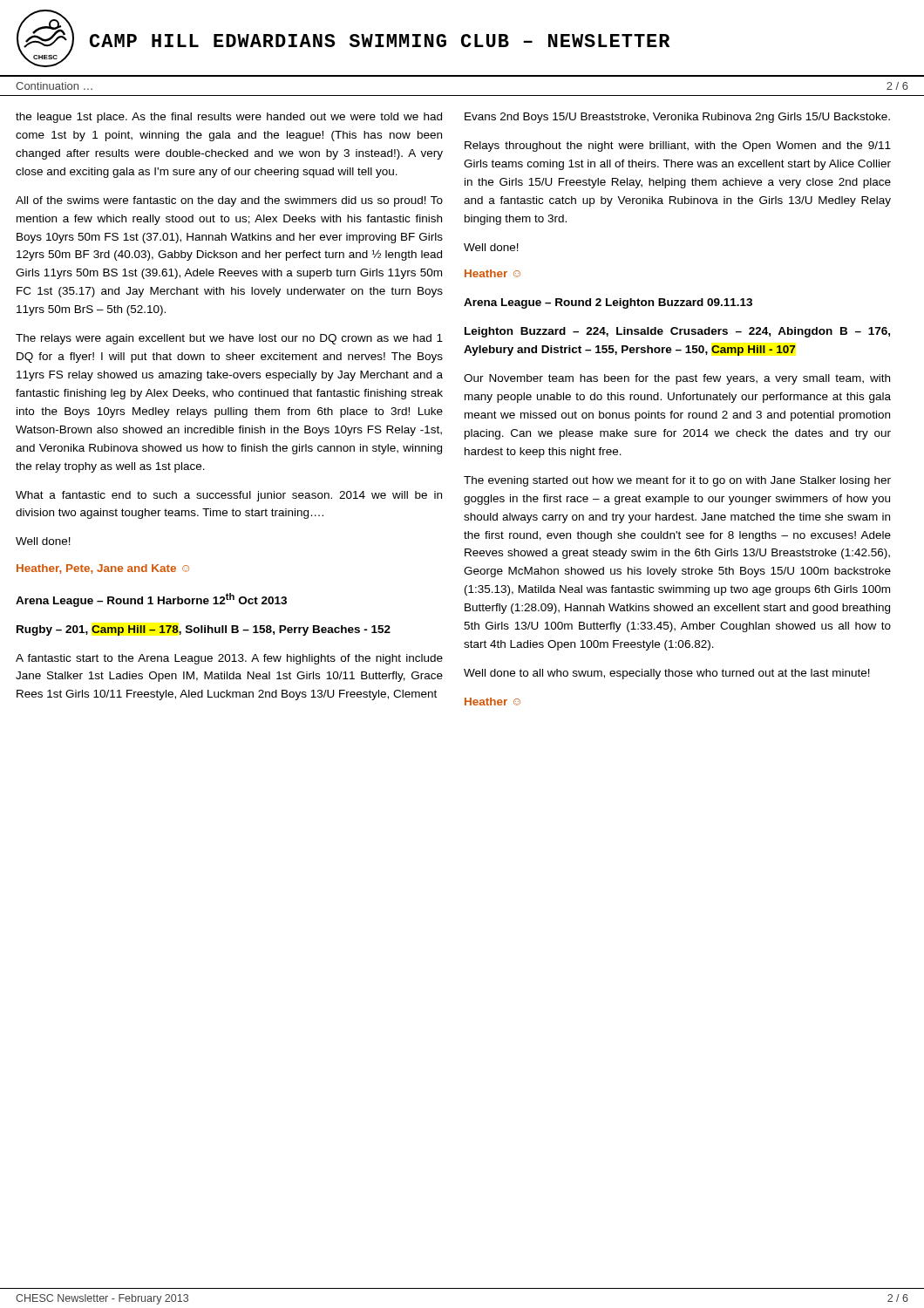
Task: Select the text block with the text "What a fantastic end to such a"
Action: pos(229,504)
